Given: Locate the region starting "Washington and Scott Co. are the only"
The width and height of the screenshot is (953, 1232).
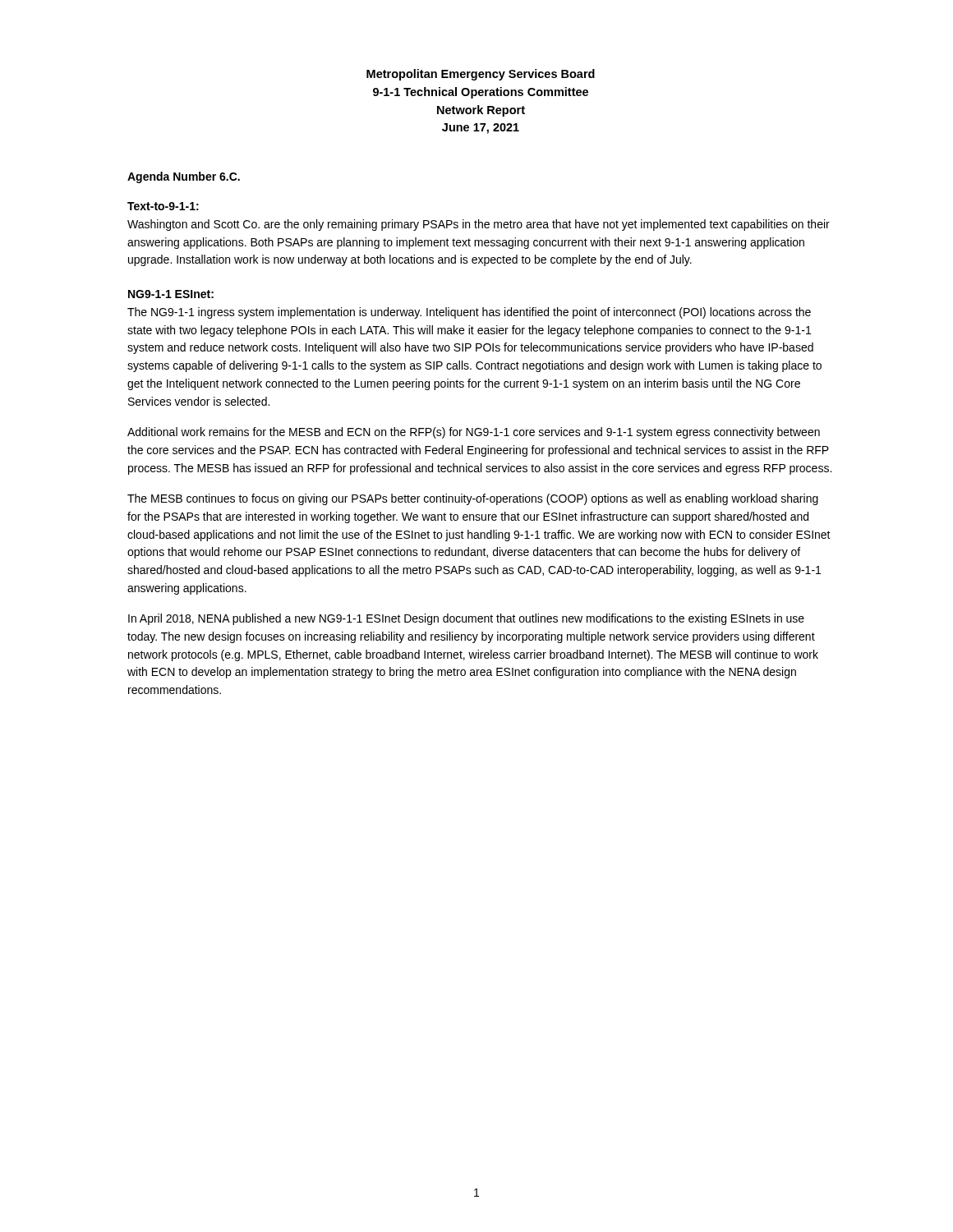Looking at the screenshot, I should click(x=478, y=242).
